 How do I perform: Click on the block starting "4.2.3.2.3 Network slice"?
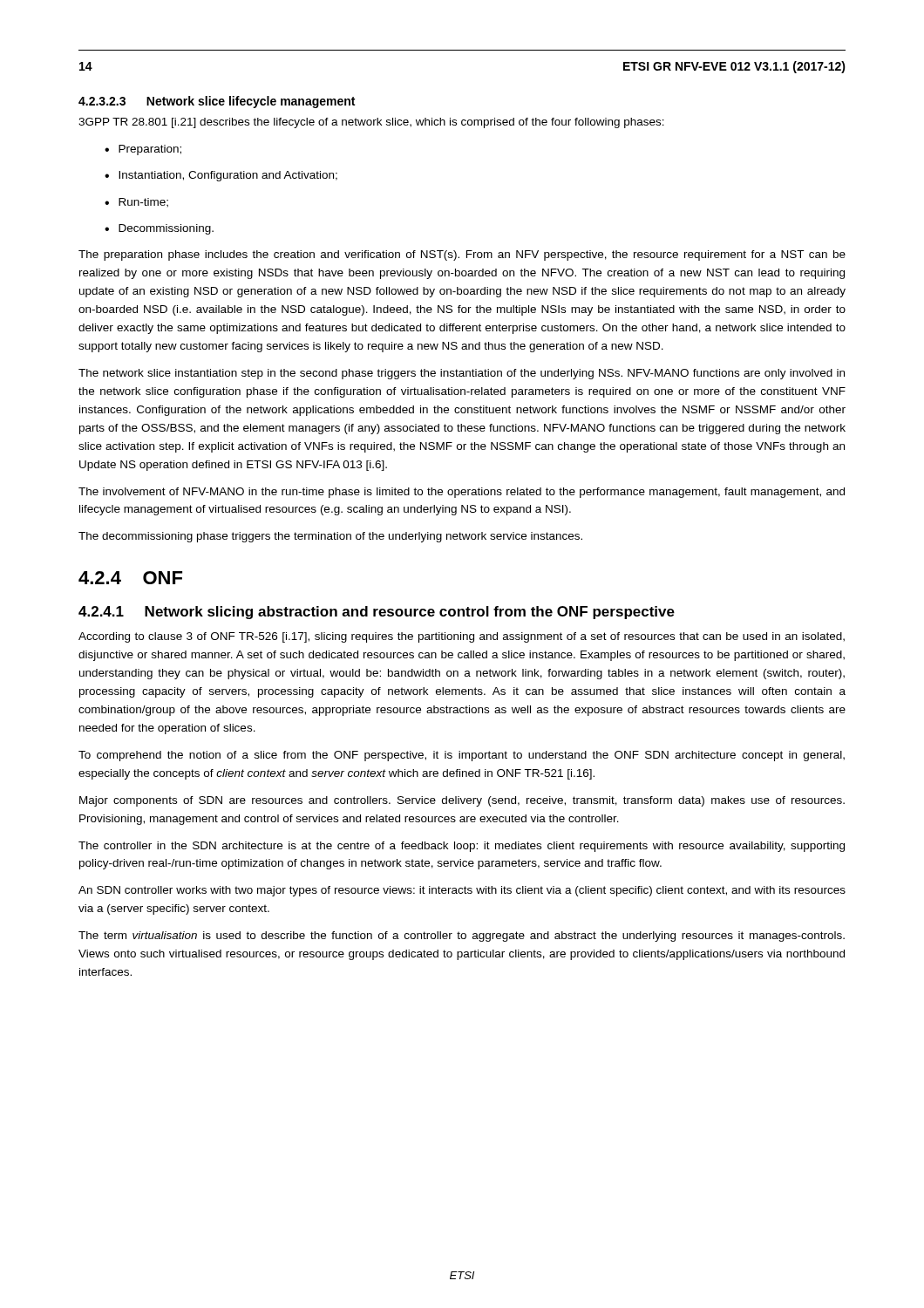pos(217,101)
